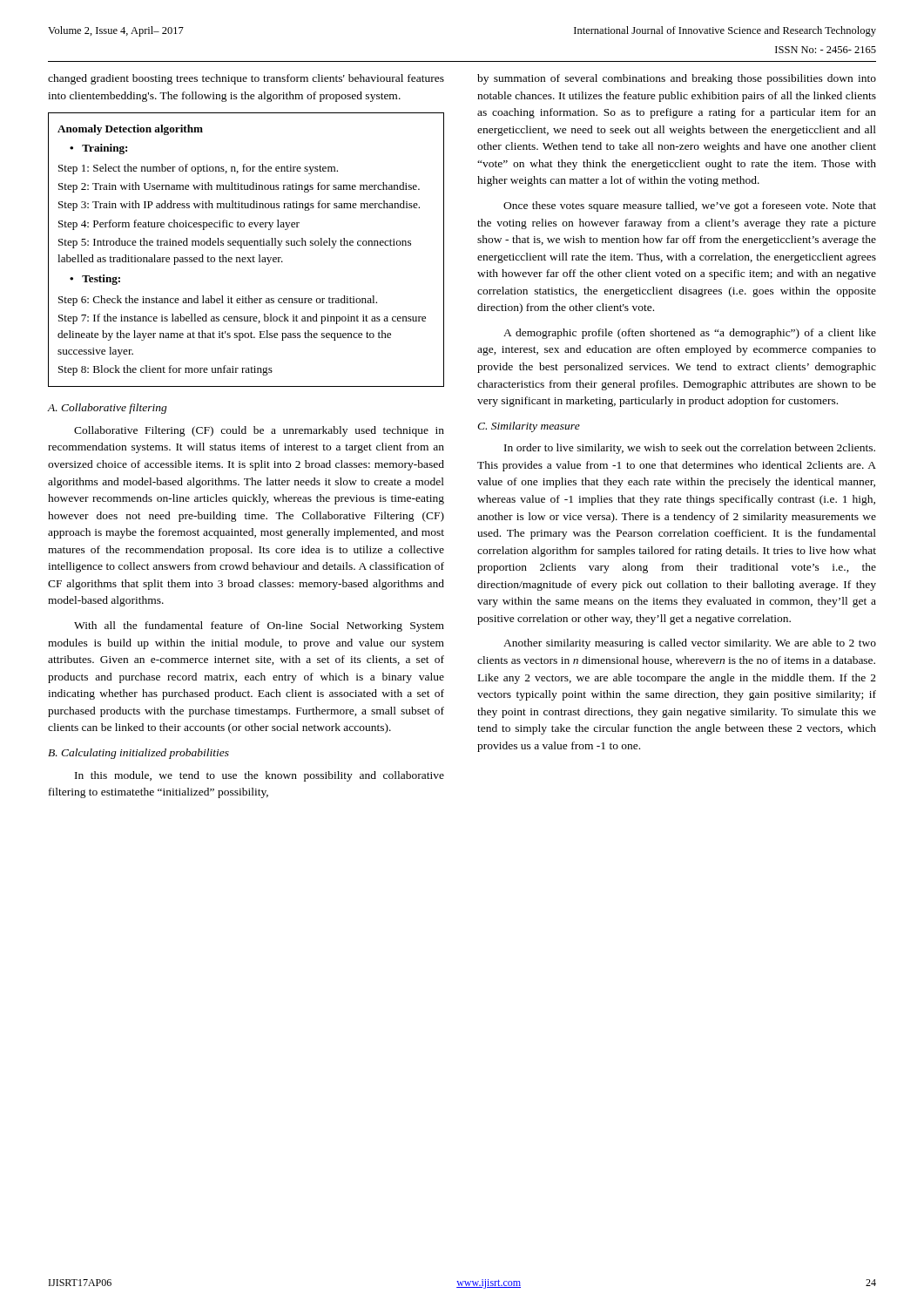
Task: Locate the text block that reads "With all the"
Action: [246, 677]
